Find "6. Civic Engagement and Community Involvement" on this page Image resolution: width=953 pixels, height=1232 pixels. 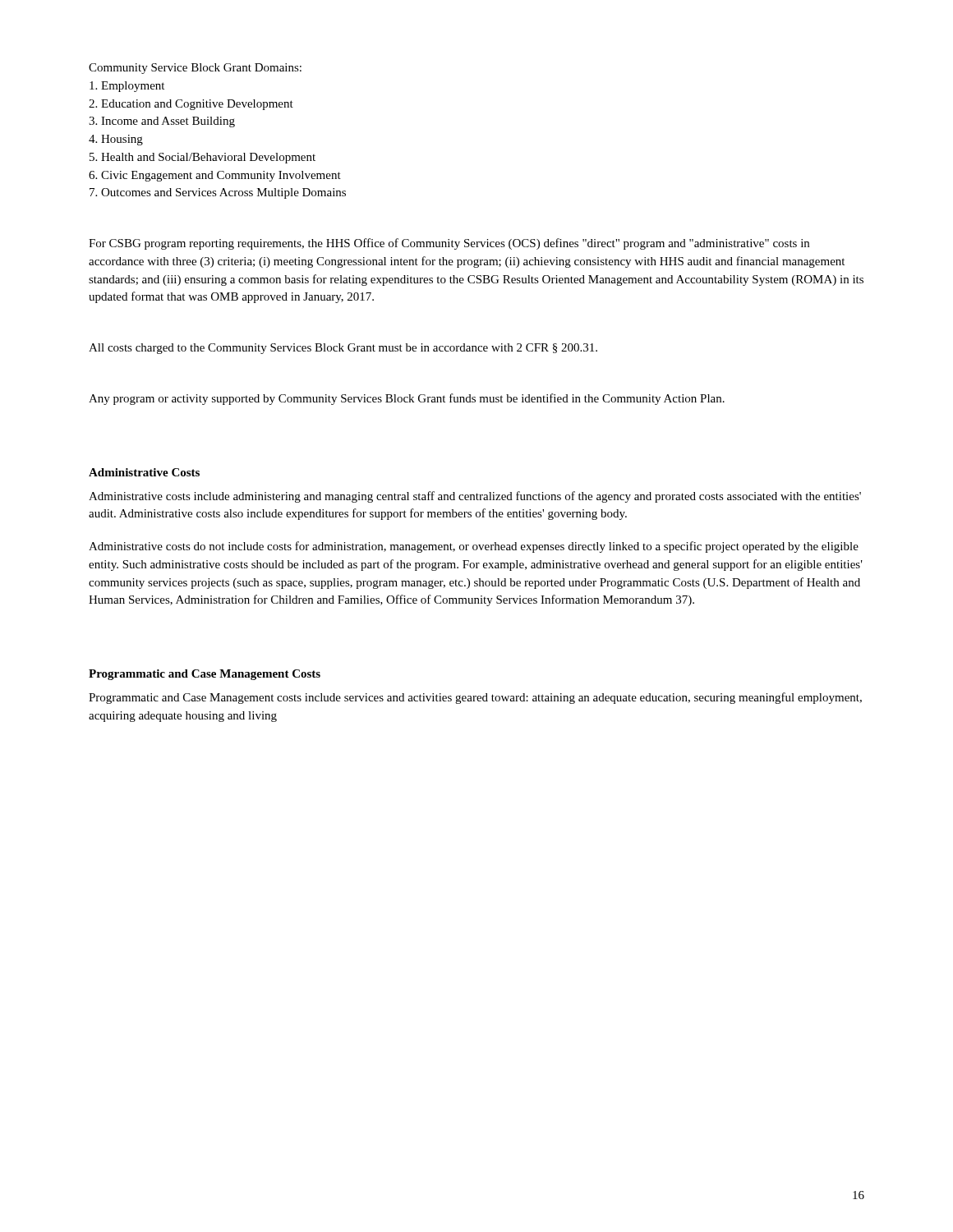215,175
